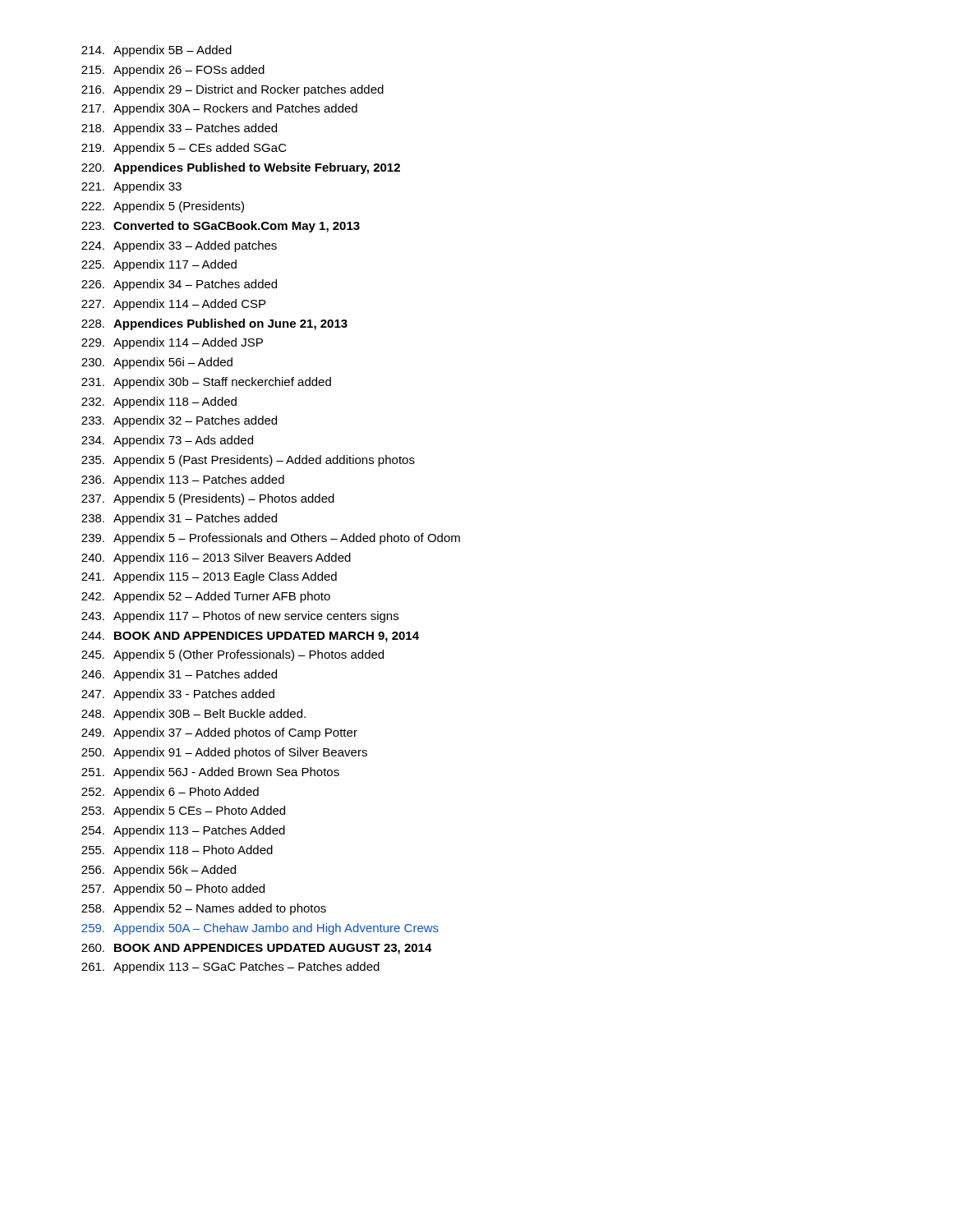The height and width of the screenshot is (1232, 953).
Task: Click on the list item that reads "217. Appendix 30A – Rockers"
Action: pyautogui.click(x=219, y=109)
